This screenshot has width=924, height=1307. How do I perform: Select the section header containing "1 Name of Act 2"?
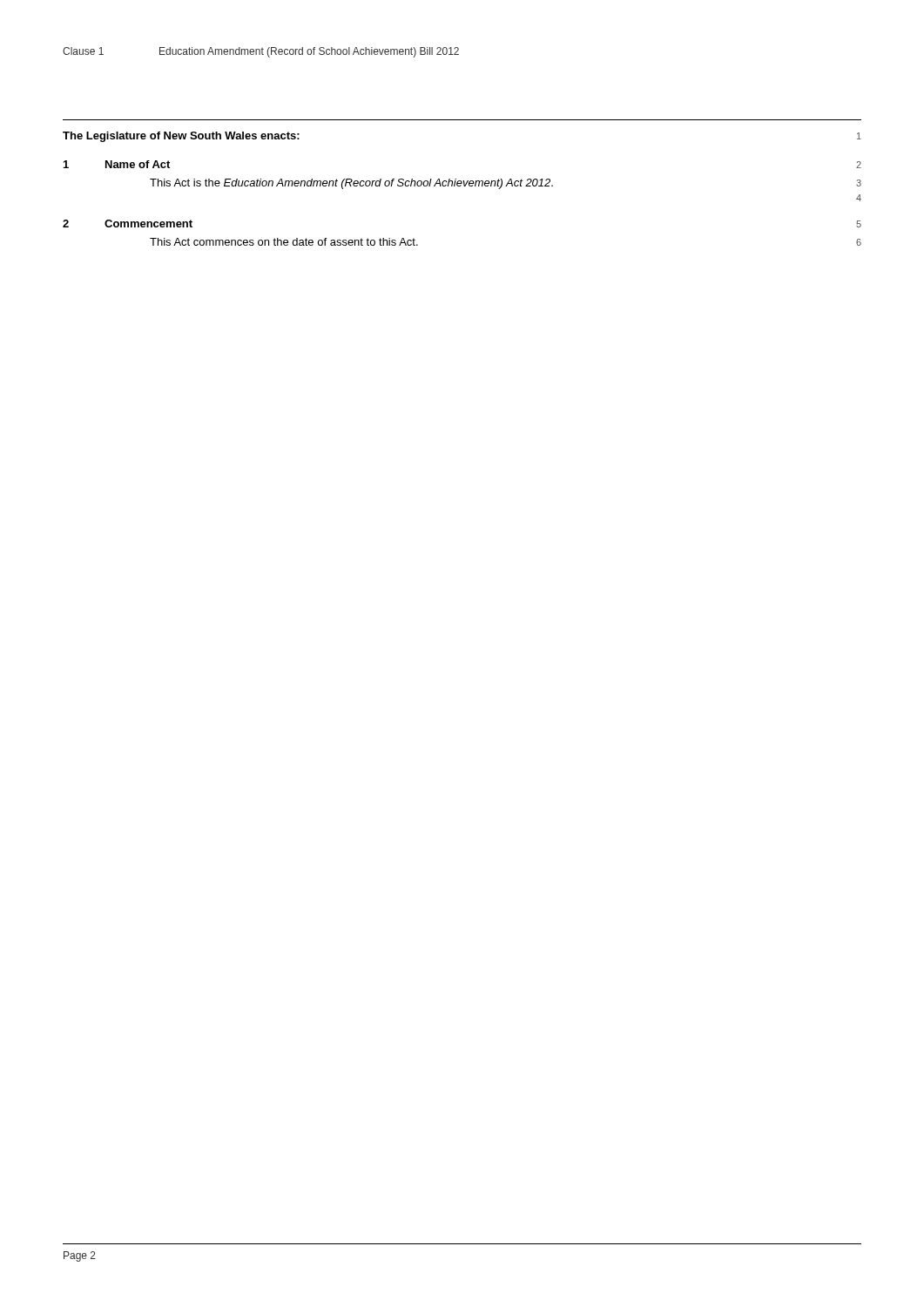66,164
